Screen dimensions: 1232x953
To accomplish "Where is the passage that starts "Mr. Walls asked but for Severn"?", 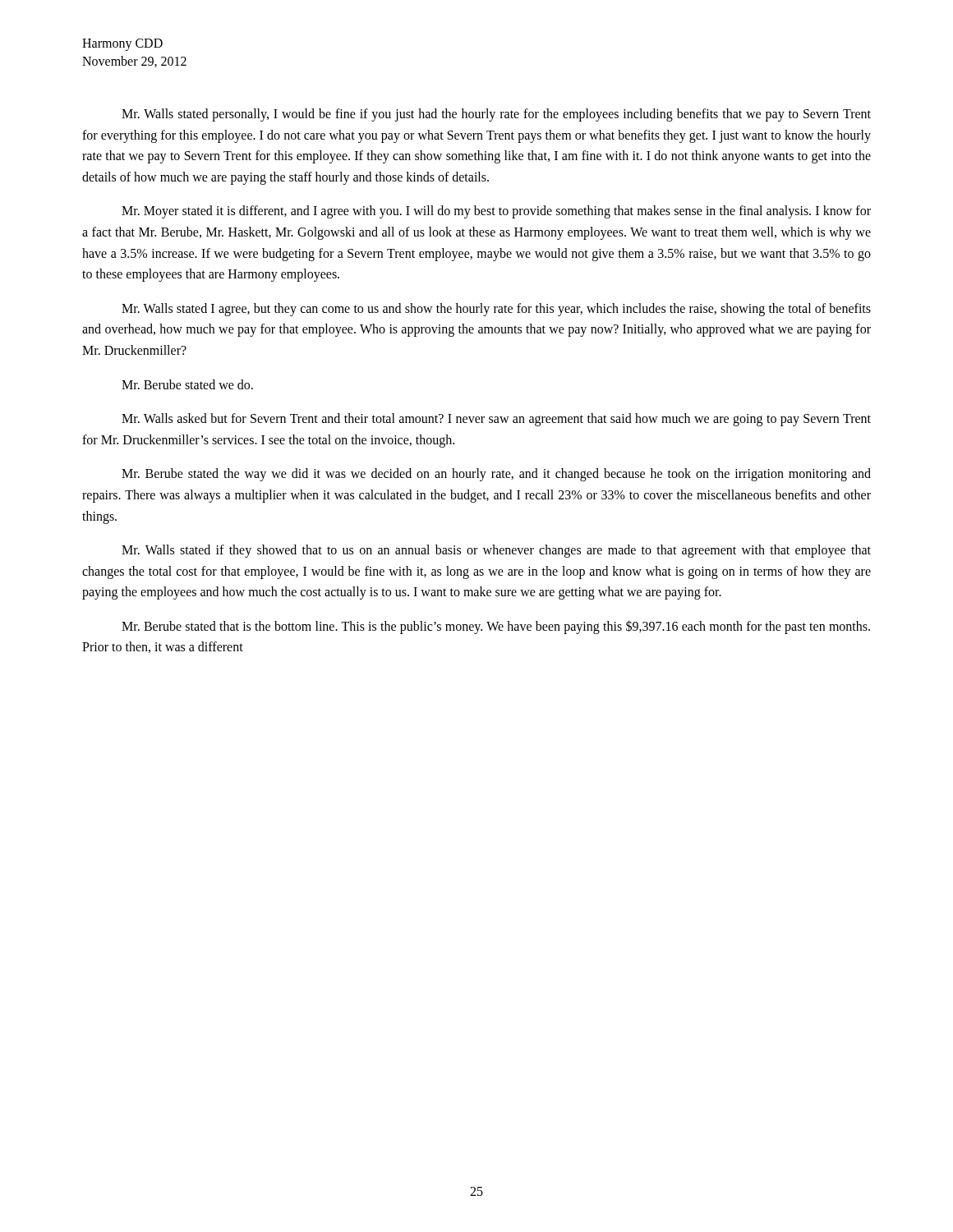I will tap(476, 429).
